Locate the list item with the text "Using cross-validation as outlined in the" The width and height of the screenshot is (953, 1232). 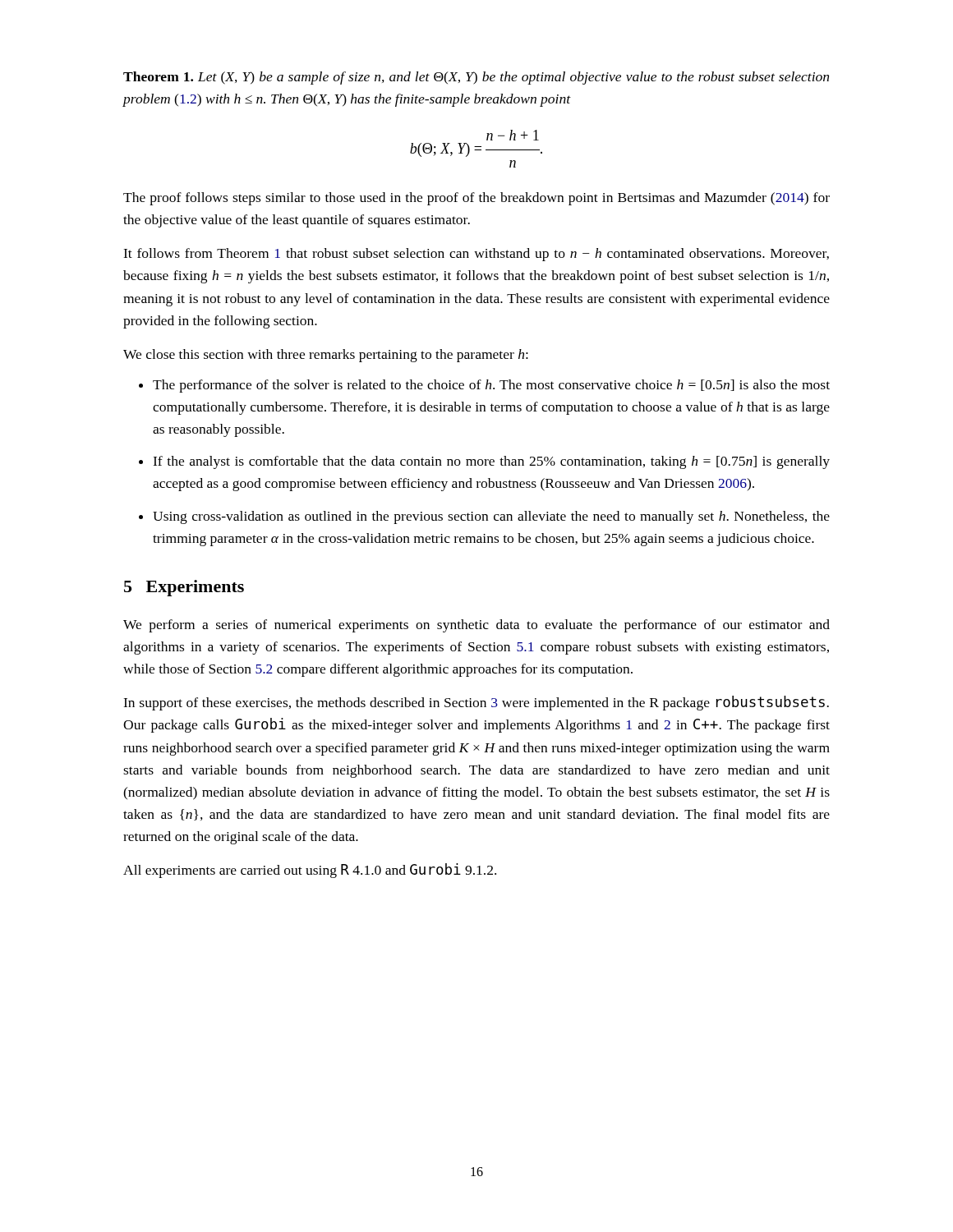pyautogui.click(x=491, y=527)
